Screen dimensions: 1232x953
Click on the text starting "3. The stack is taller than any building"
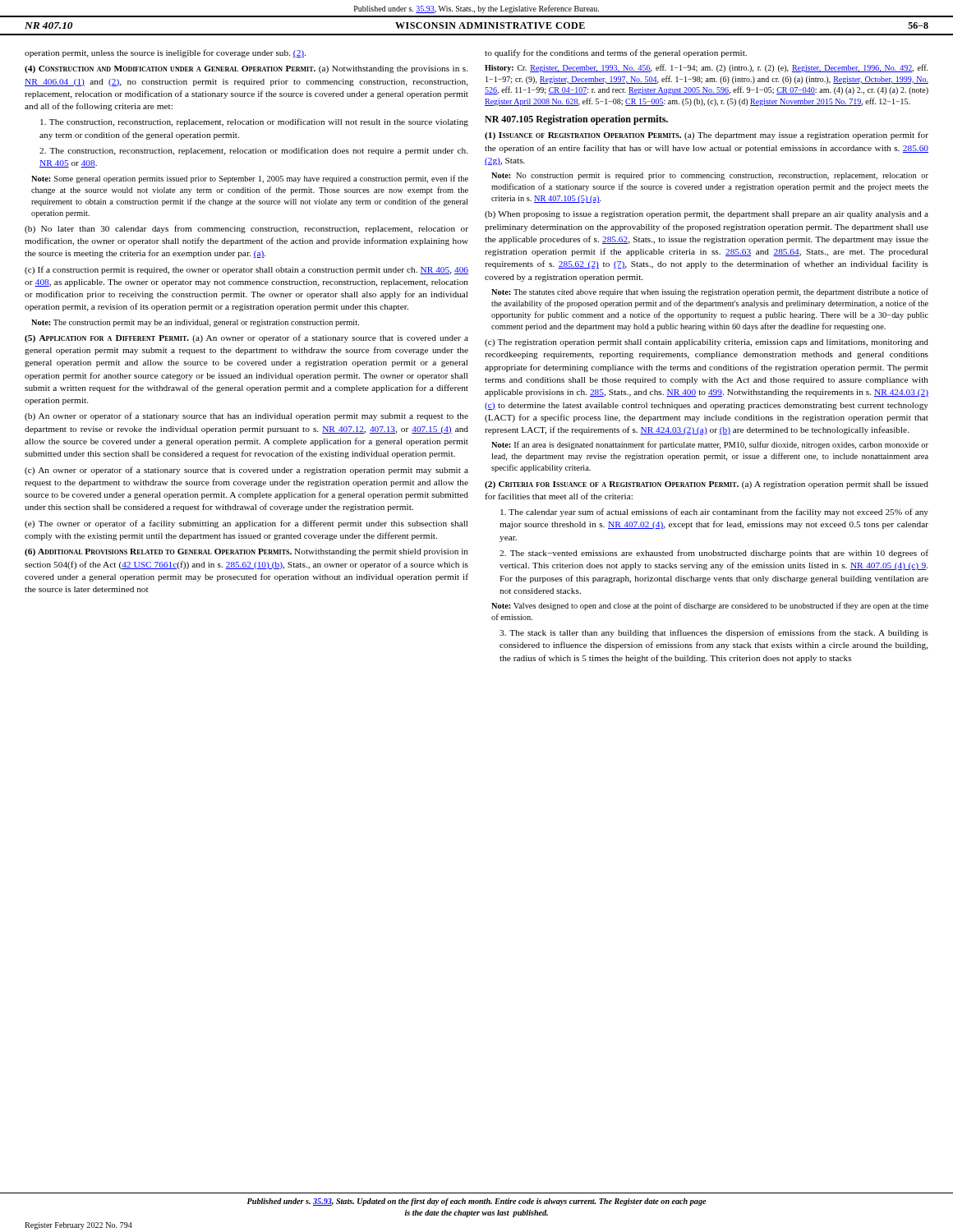tap(714, 646)
